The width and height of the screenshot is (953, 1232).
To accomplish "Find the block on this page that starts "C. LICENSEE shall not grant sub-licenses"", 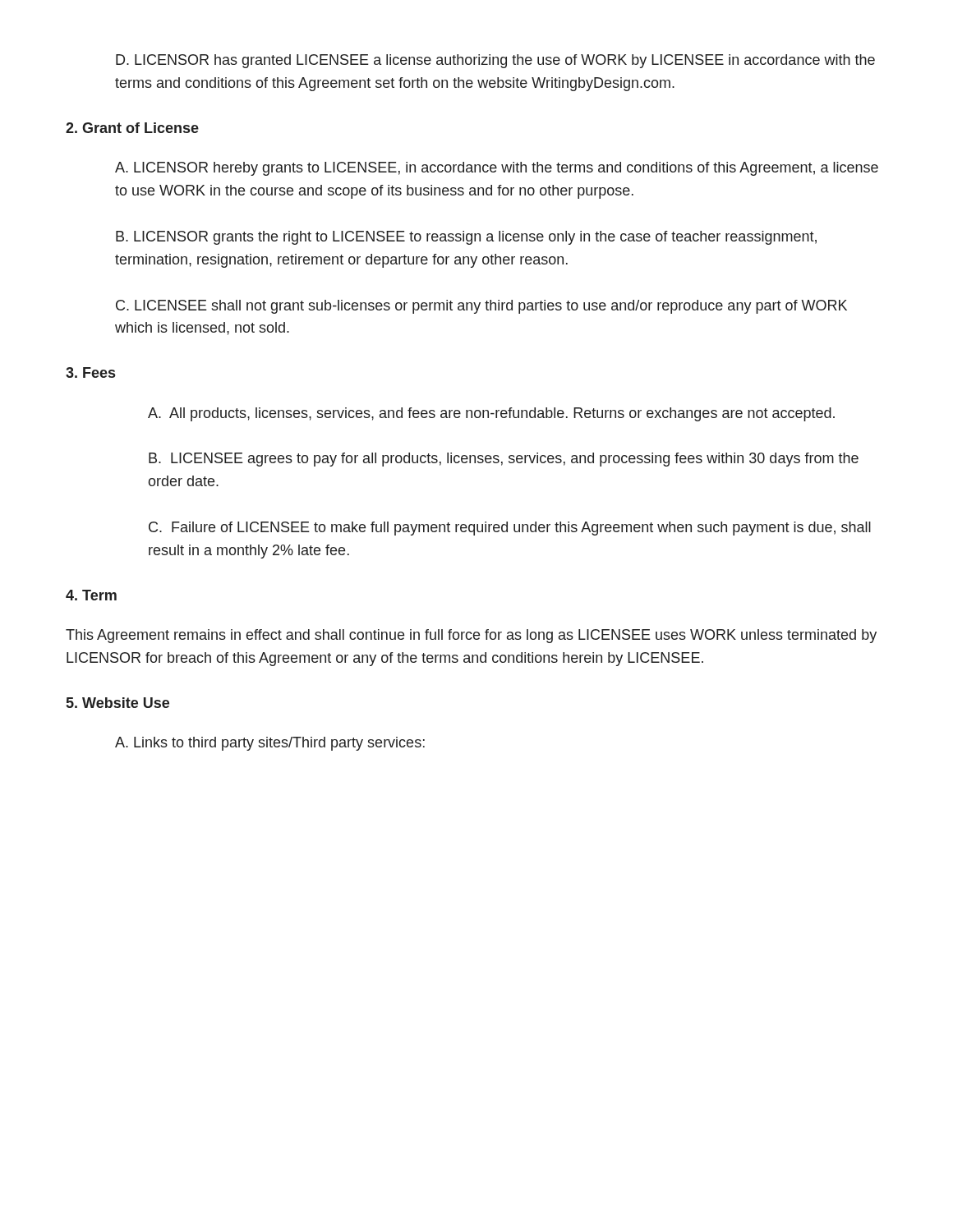I will coord(481,317).
